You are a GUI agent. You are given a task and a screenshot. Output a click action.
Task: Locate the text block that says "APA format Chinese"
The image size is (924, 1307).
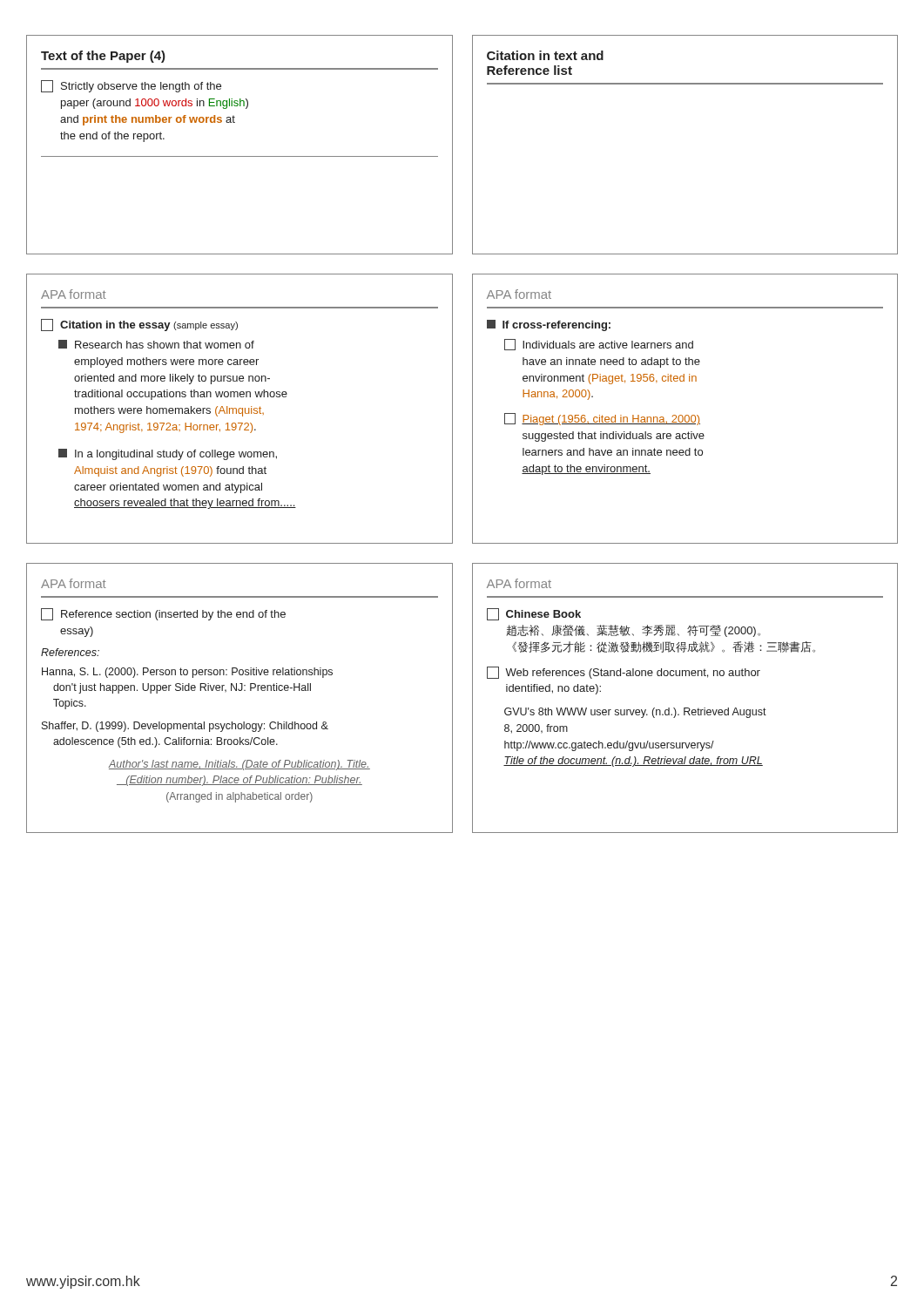pyautogui.click(x=685, y=673)
